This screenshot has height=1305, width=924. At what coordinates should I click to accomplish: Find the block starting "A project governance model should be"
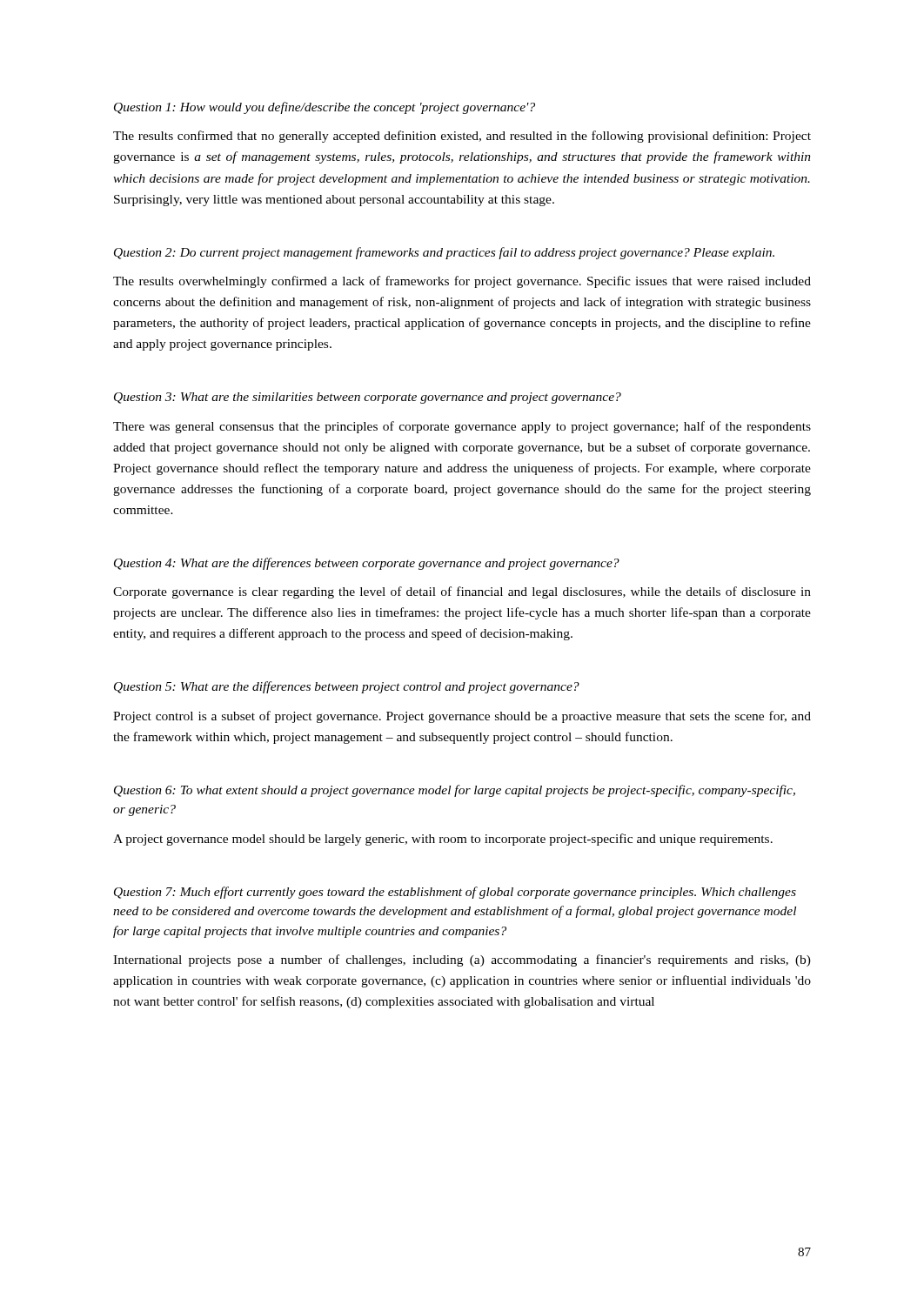443,838
